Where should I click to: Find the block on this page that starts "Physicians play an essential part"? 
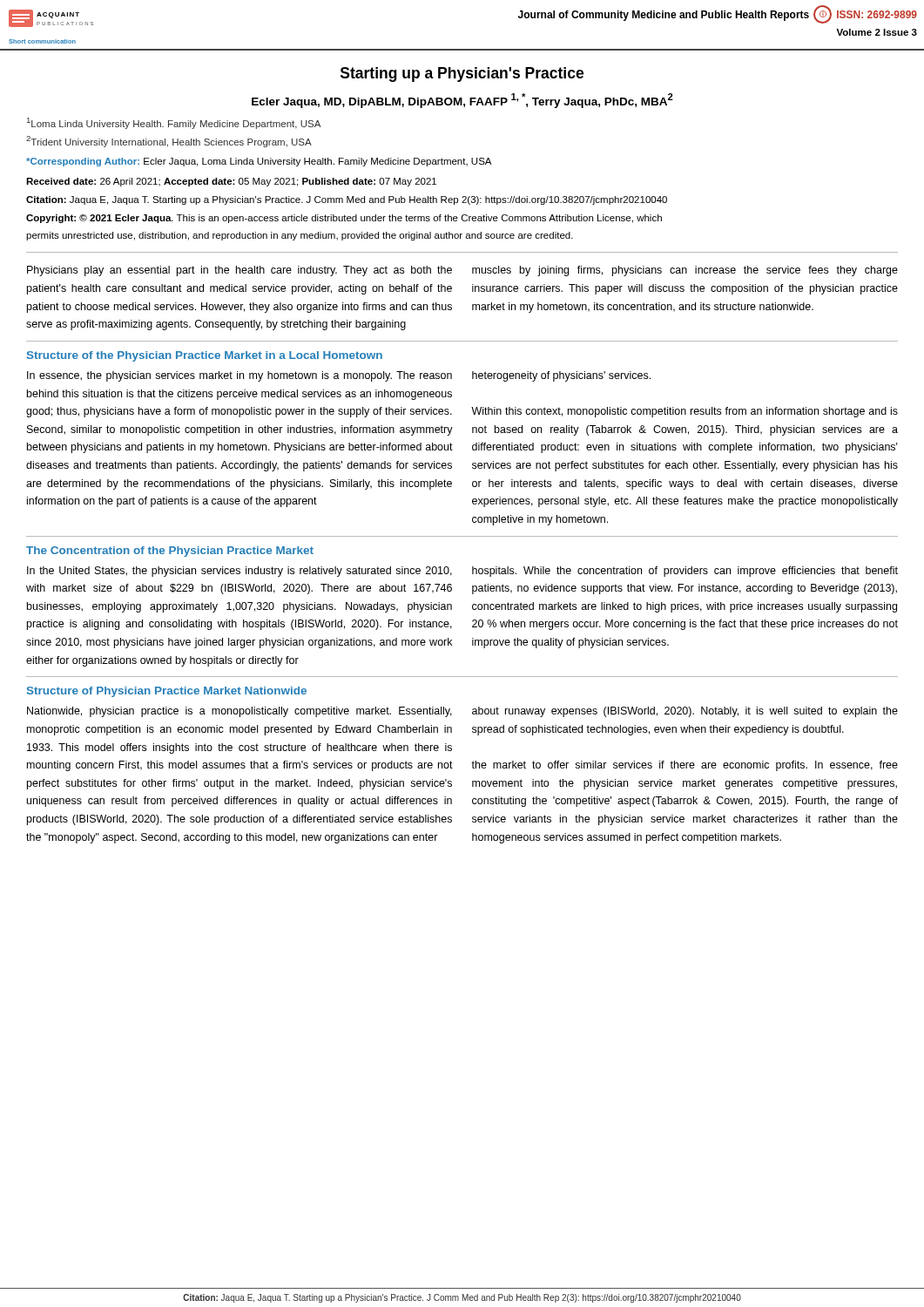tap(239, 297)
